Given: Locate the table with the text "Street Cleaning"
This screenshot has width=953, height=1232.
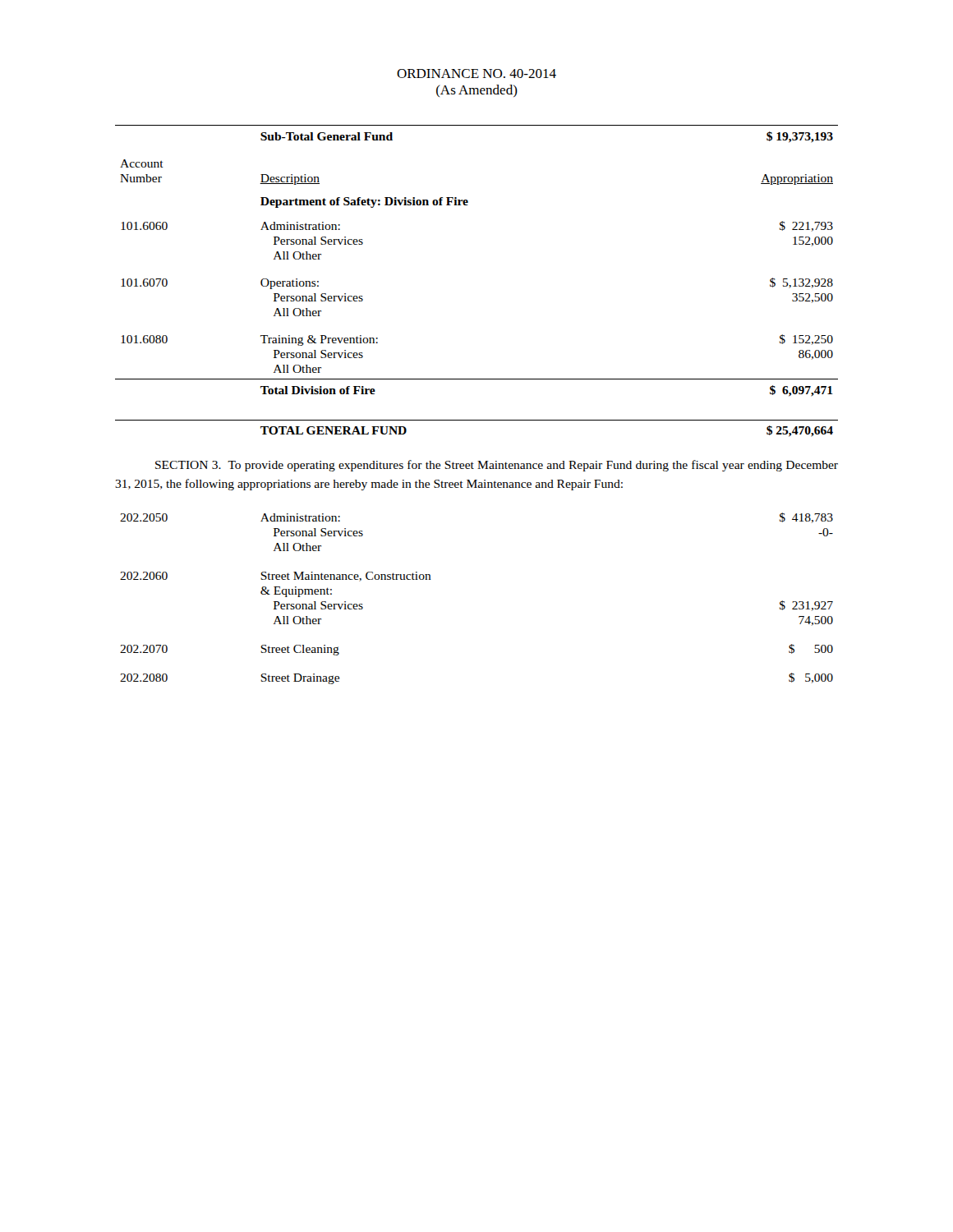Looking at the screenshot, I should 476,596.
